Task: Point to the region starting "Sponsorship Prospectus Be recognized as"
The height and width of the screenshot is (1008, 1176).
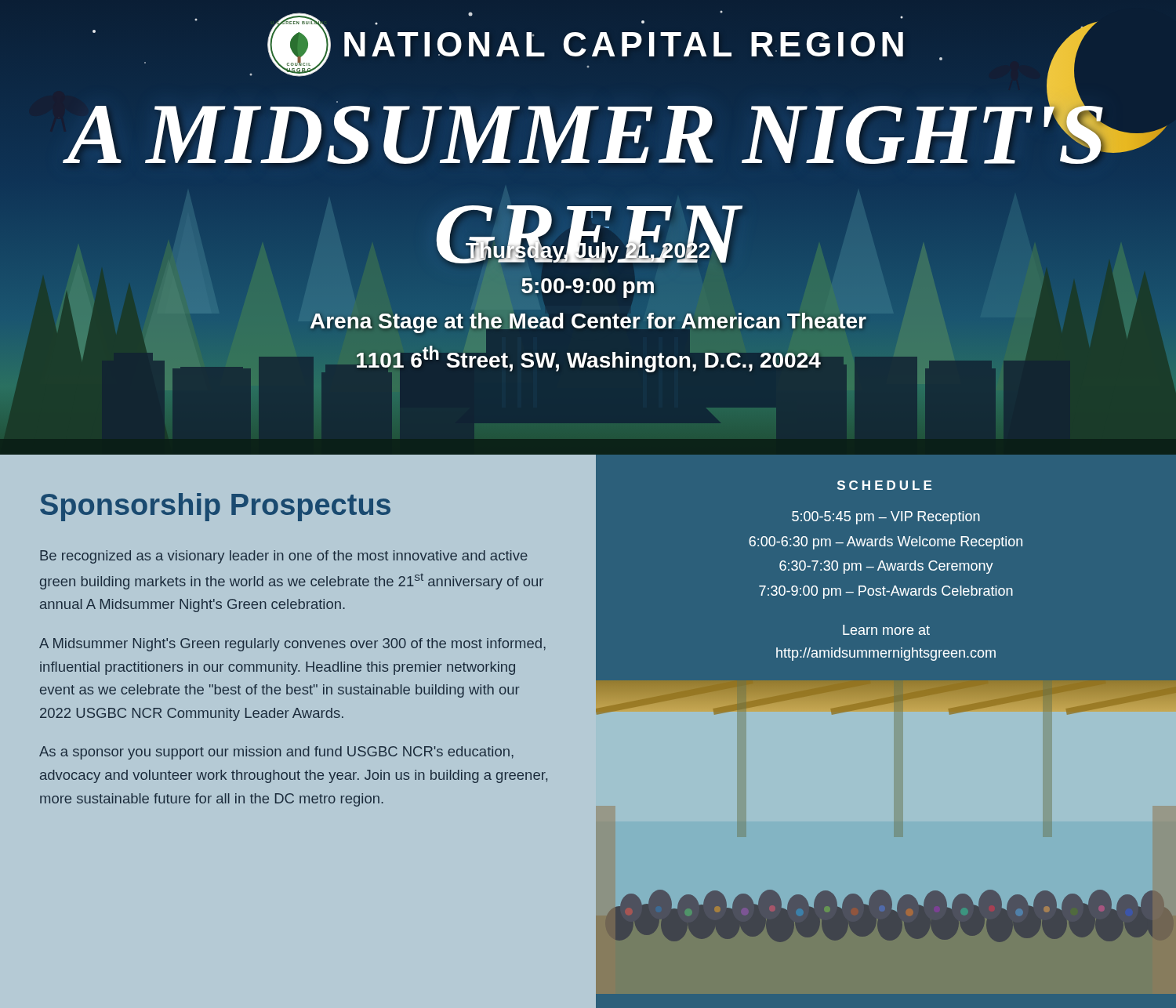Action: [296, 649]
